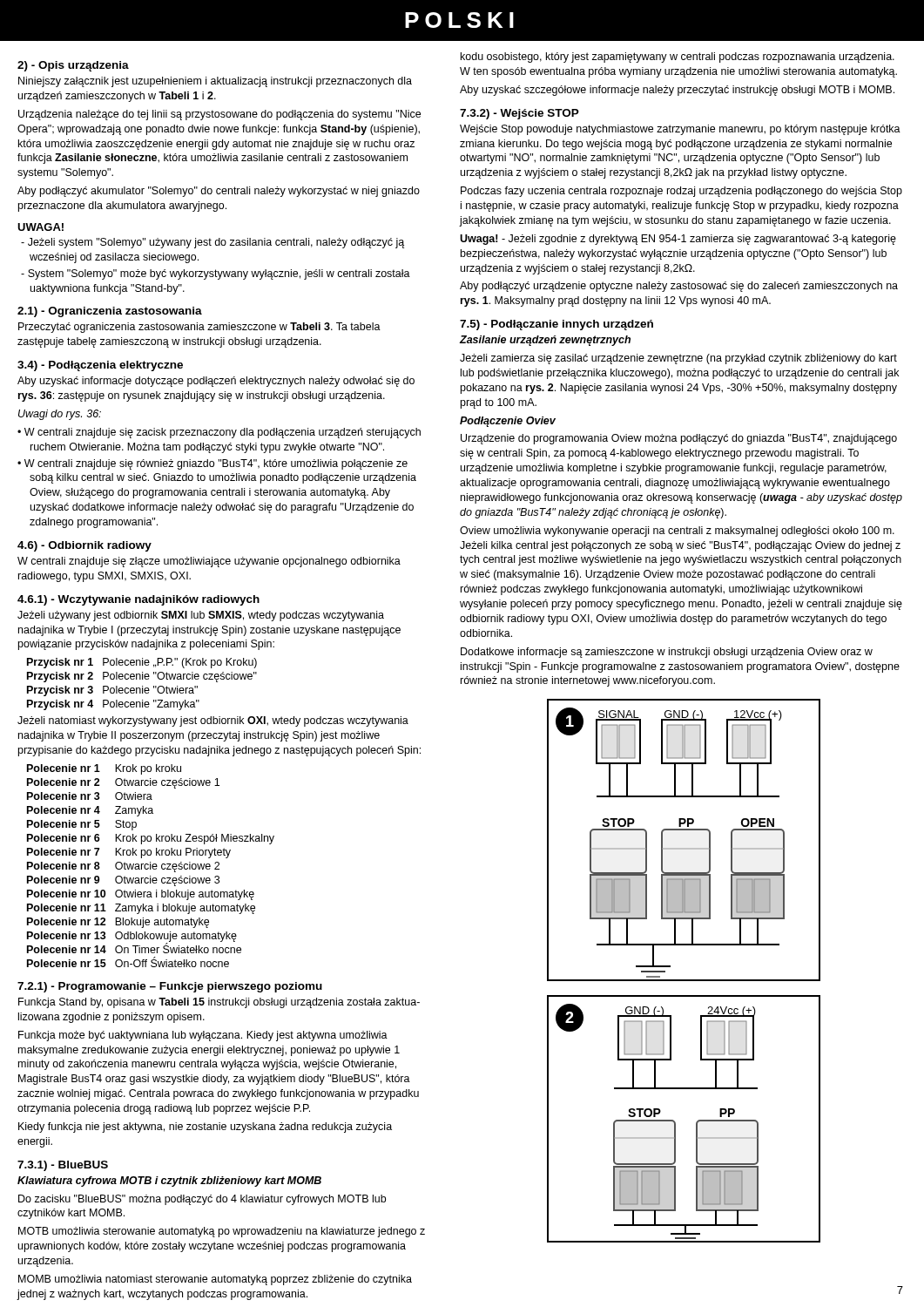This screenshot has height=1307, width=924.
Task: Find the text starting "Aby podłączyć akumulator "Solemyo""
Action: tap(223, 199)
